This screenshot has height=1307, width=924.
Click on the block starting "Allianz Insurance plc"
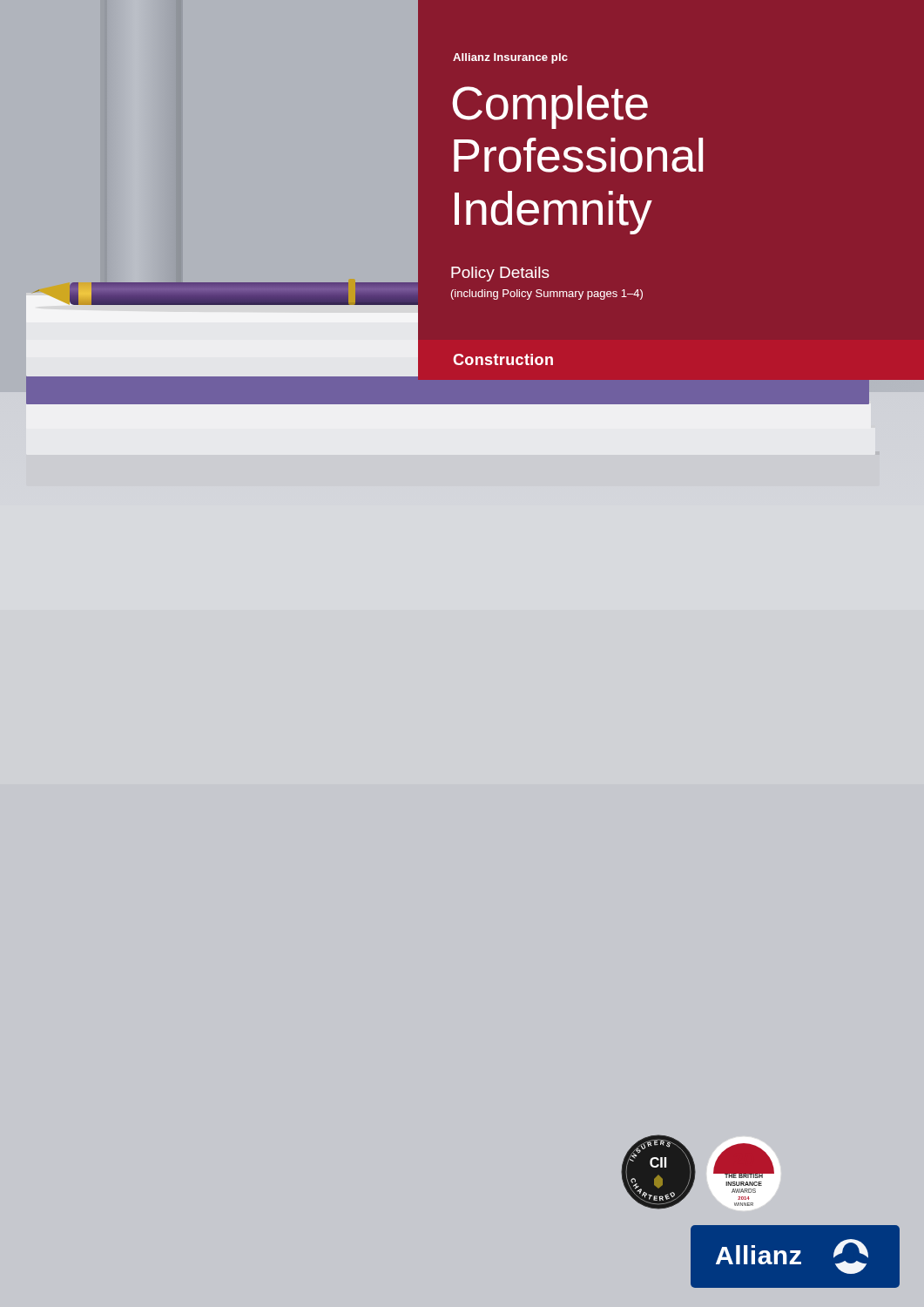510,57
